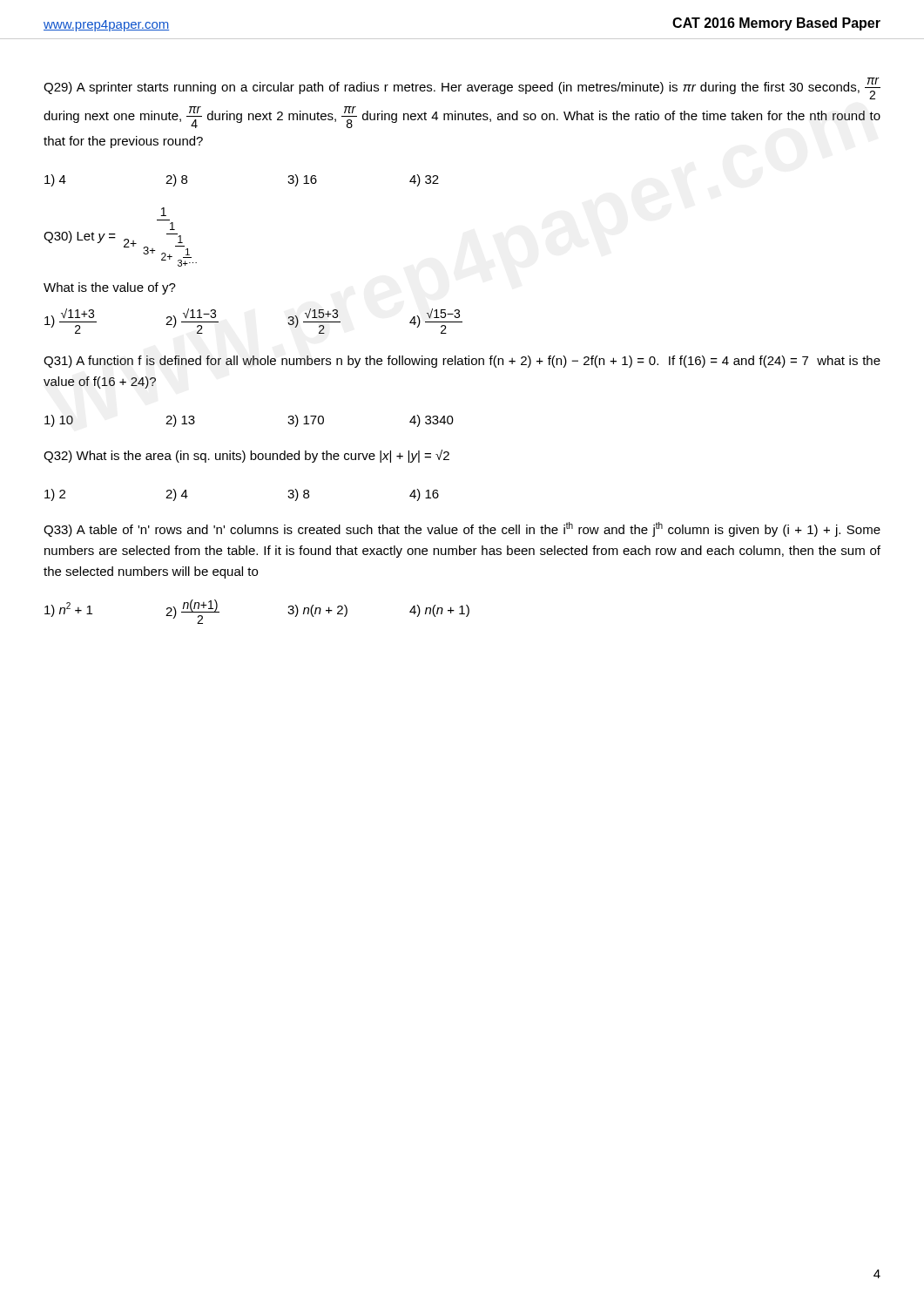The image size is (924, 1307).
Task: Point to the text starting "1) 2 2) 4 3) 8"
Action: [47, 494]
